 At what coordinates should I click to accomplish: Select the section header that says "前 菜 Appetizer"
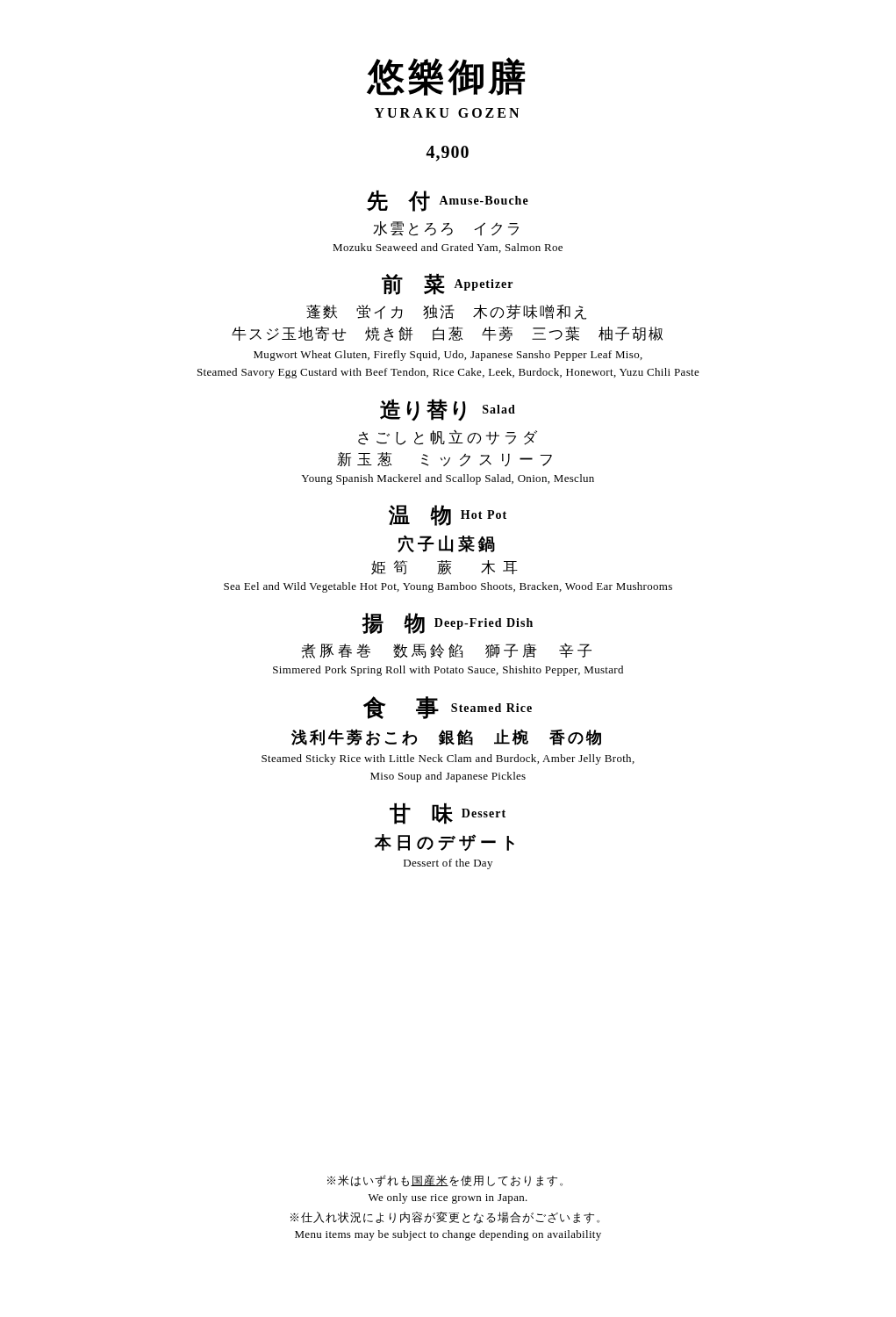(448, 284)
